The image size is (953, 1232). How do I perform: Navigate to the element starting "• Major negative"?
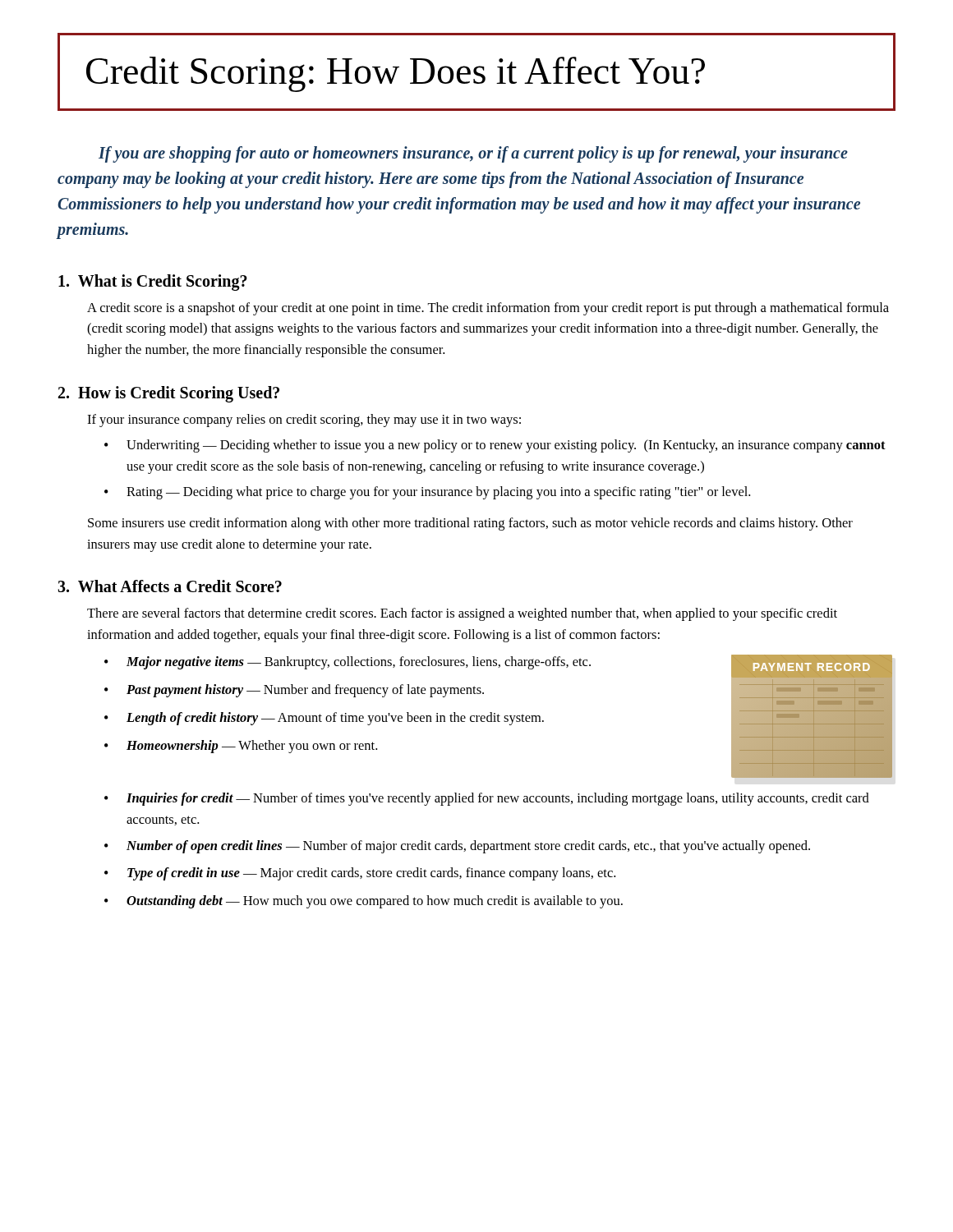(x=348, y=663)
